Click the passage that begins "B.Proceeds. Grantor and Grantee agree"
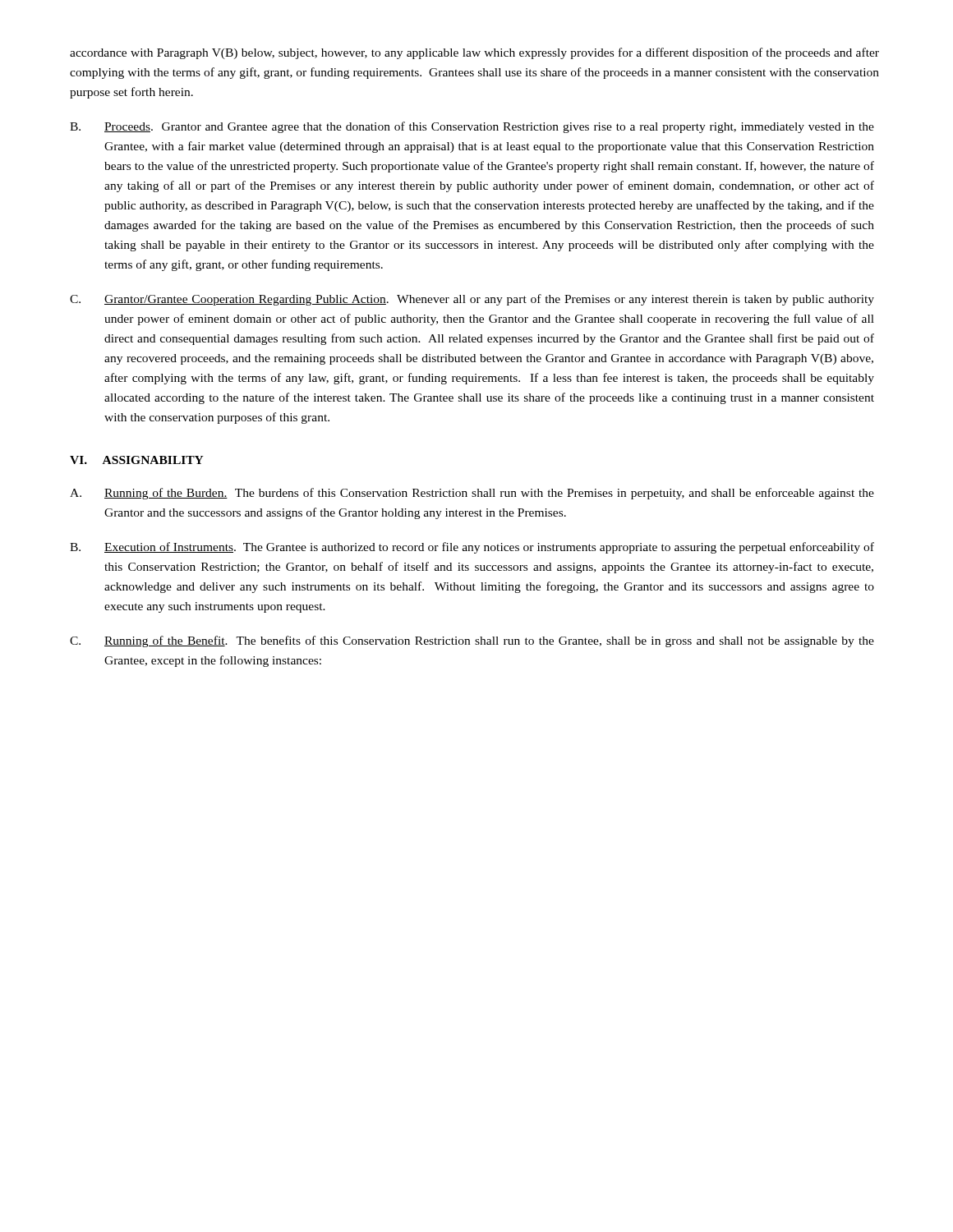The image size is (953, 1232). pyautogui.click(x=472, y=196)
